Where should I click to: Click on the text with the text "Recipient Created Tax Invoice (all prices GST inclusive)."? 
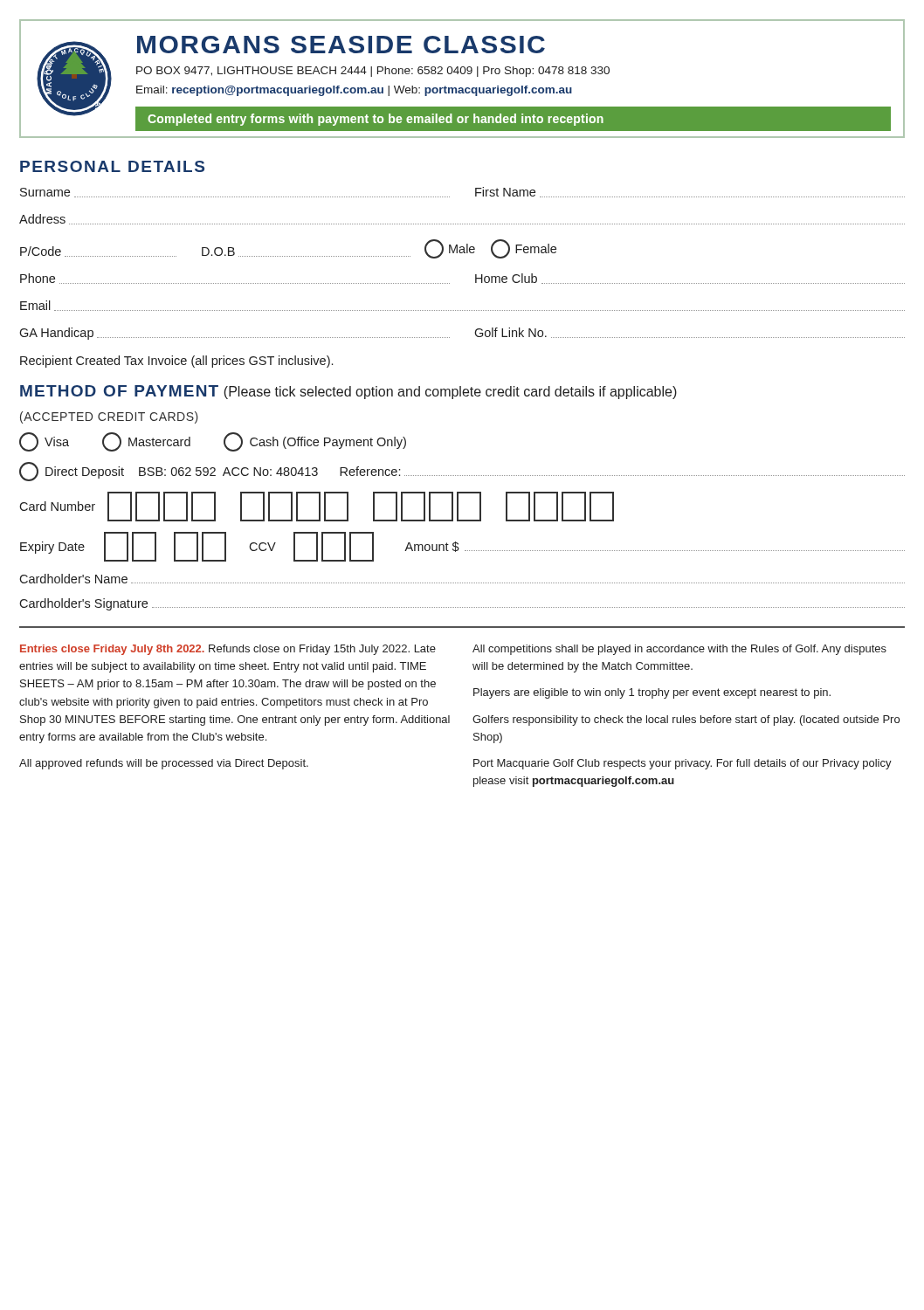coord(177,360)
